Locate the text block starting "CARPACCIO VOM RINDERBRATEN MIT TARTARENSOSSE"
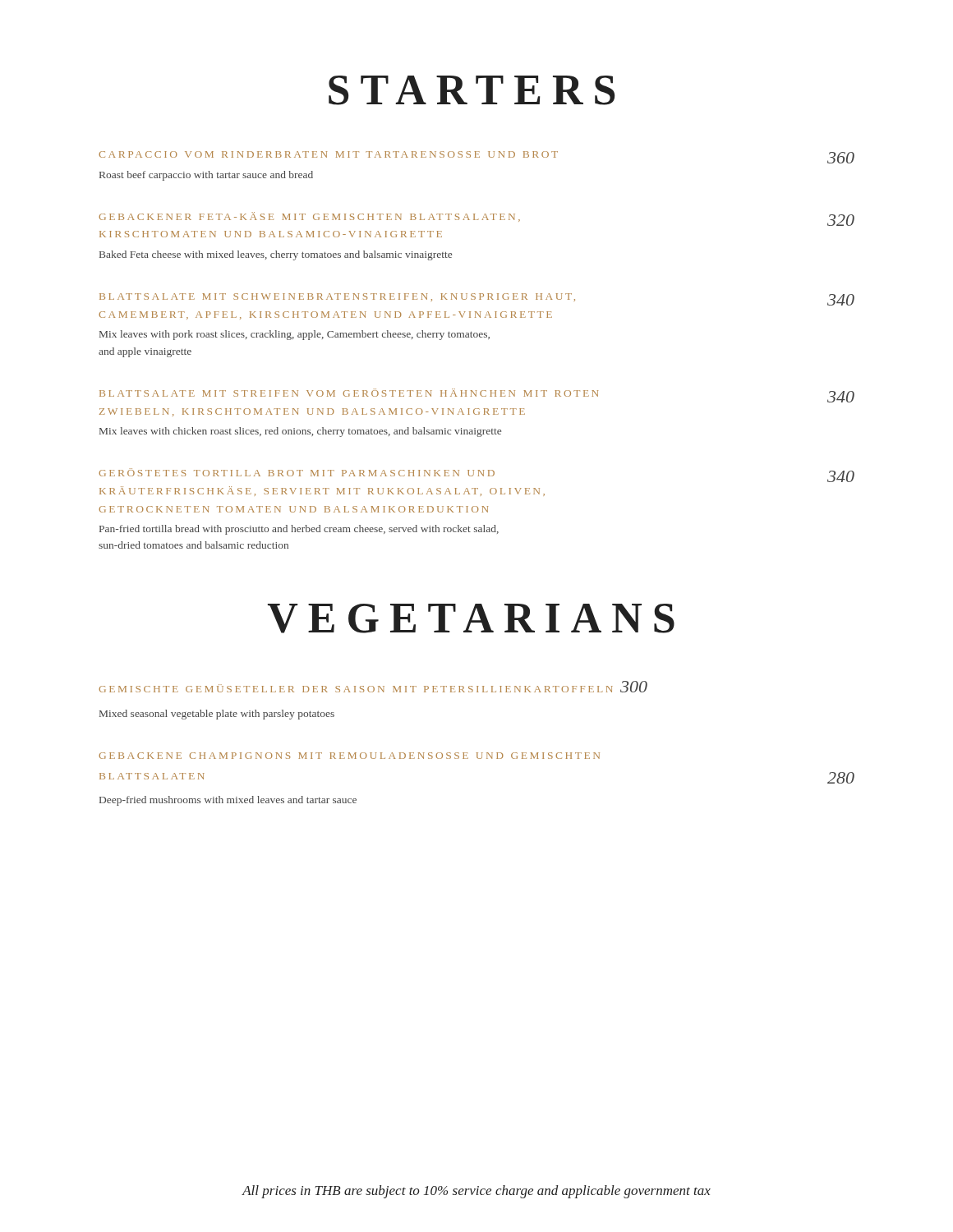 [x=476, y=164]
